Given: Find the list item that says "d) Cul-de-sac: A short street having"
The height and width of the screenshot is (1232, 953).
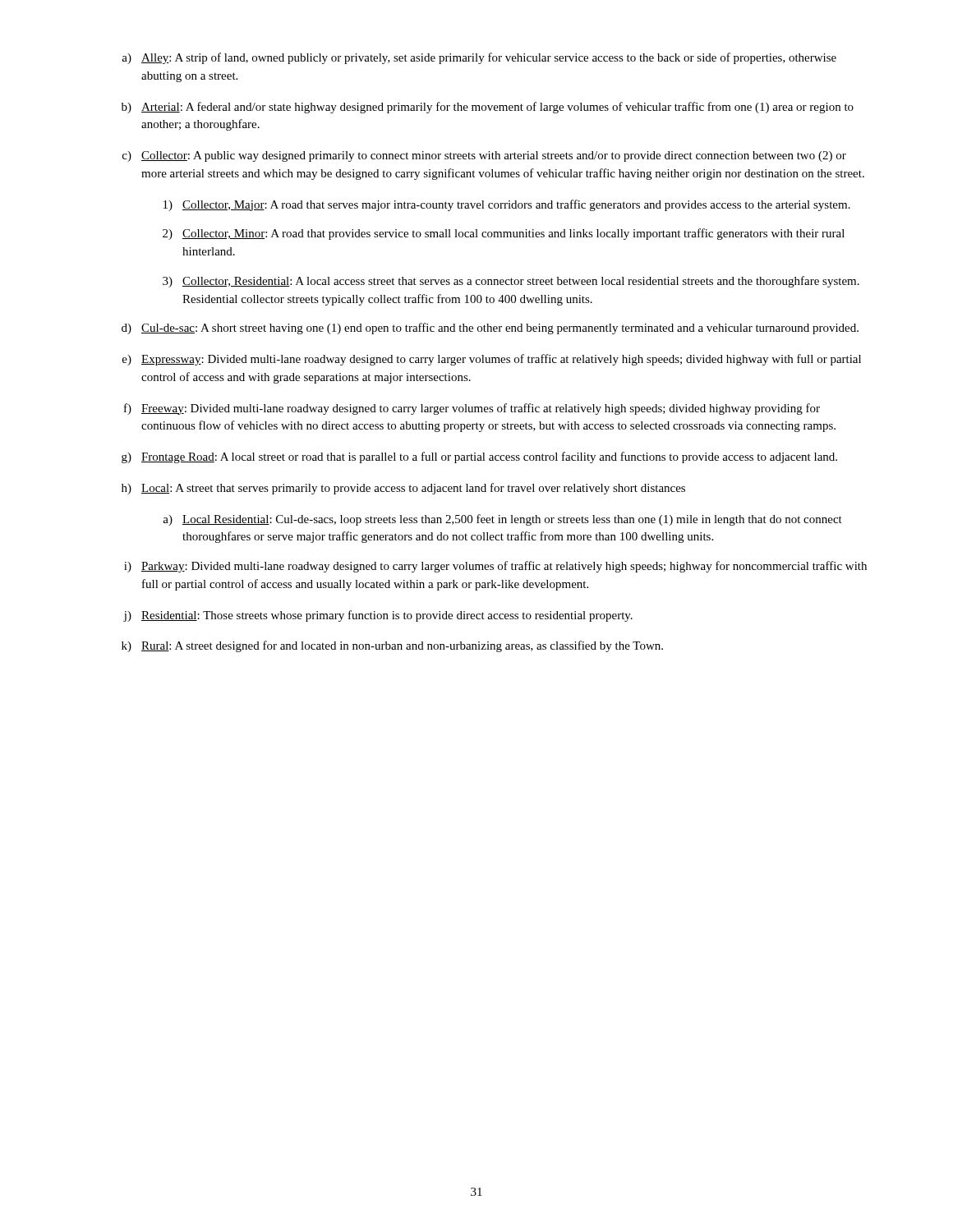Looking at the screenshot, I should click(x=476, y=329).
